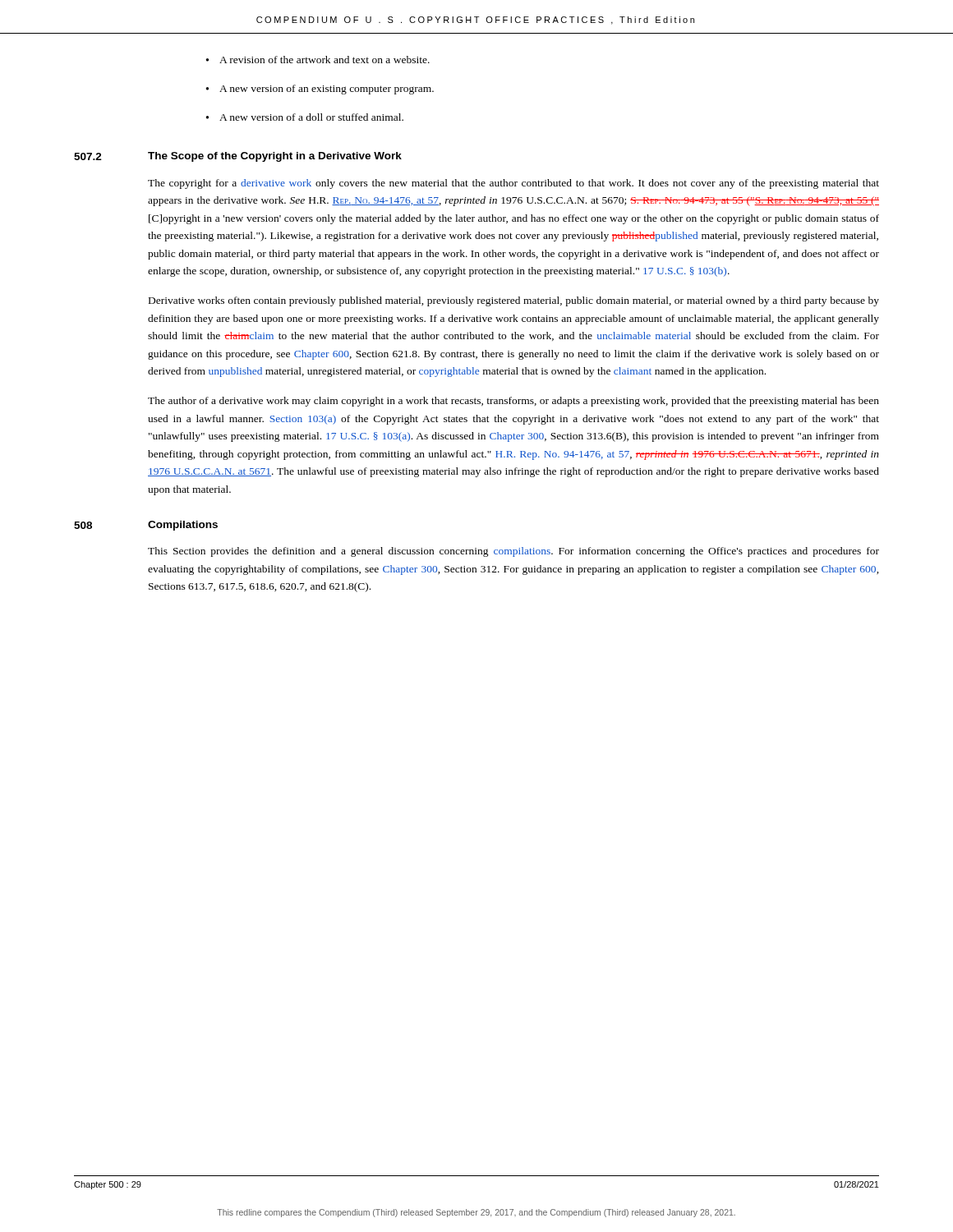Navigate to the passage starting "This Section provides the definition and a"
The height and width of the screenshot is (1232, 953).
click(513, 569)
